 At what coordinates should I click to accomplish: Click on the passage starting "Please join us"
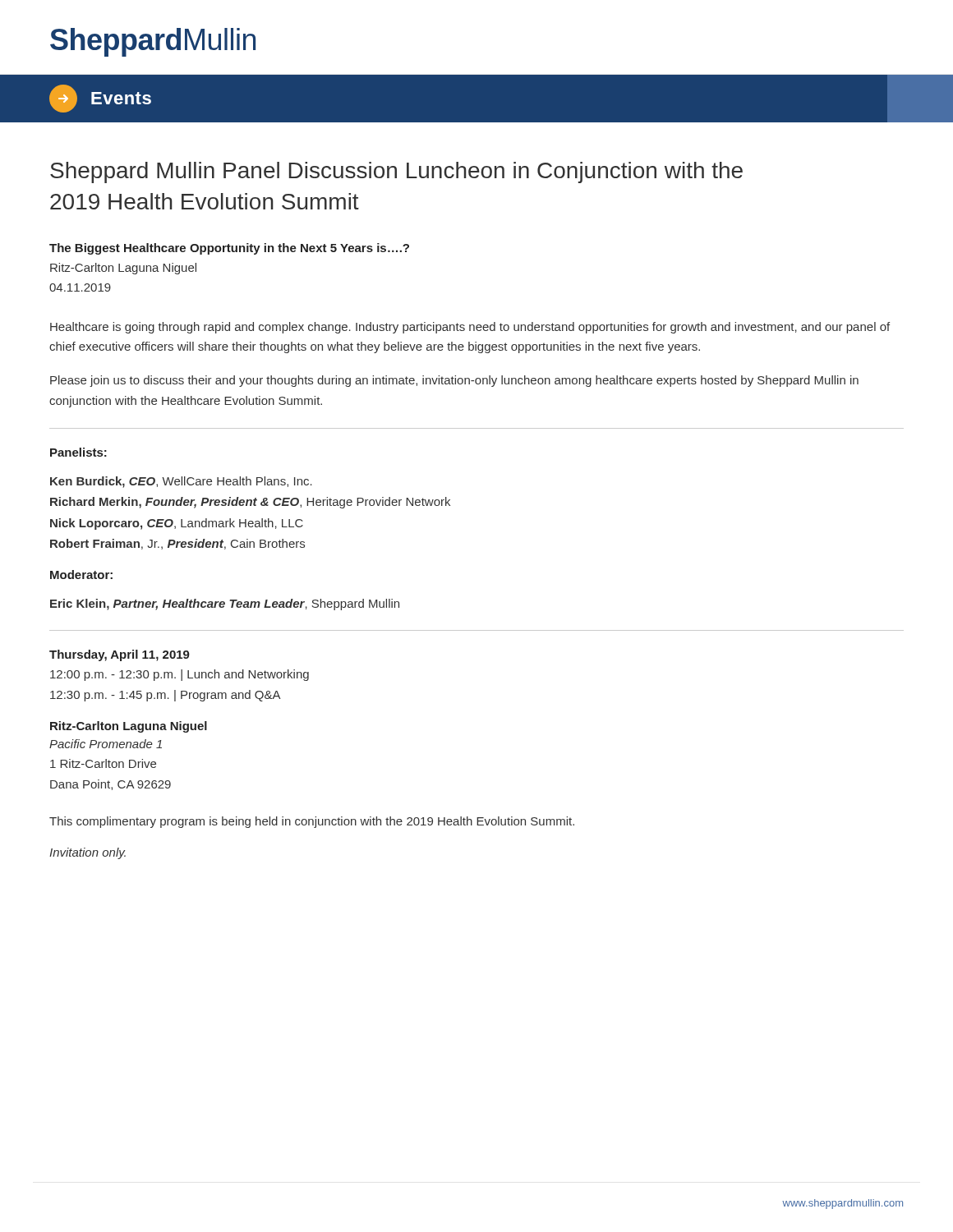454,390
